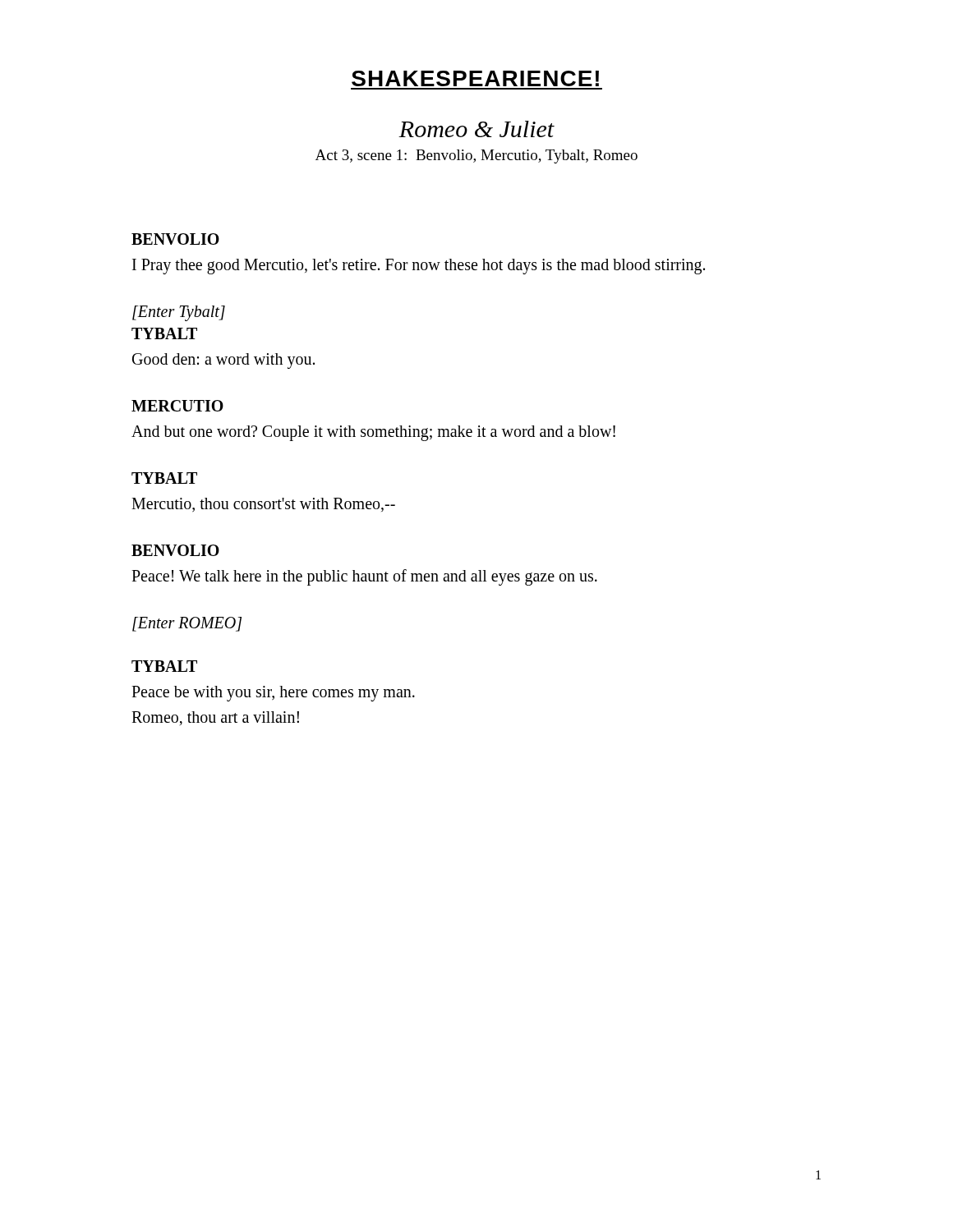Locate the text block containing "MERCUTIO And but one"
Image resolution: width=953 pixels, height=1232 pixels.
pyautogui.click(x=476, y=421)
